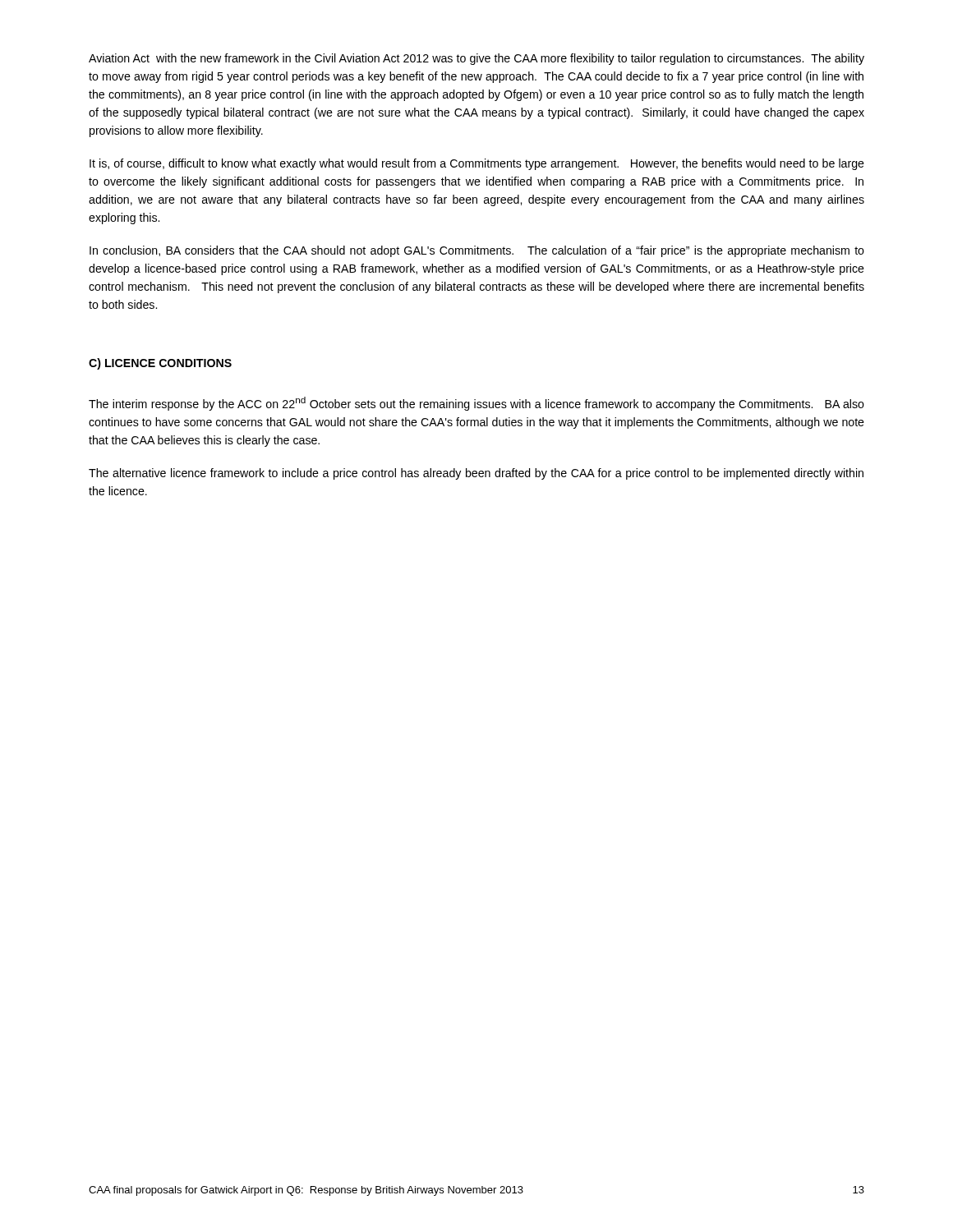Find the block starting "The alternative licence framework"
Screen dimensions: 1232x953
476,482
